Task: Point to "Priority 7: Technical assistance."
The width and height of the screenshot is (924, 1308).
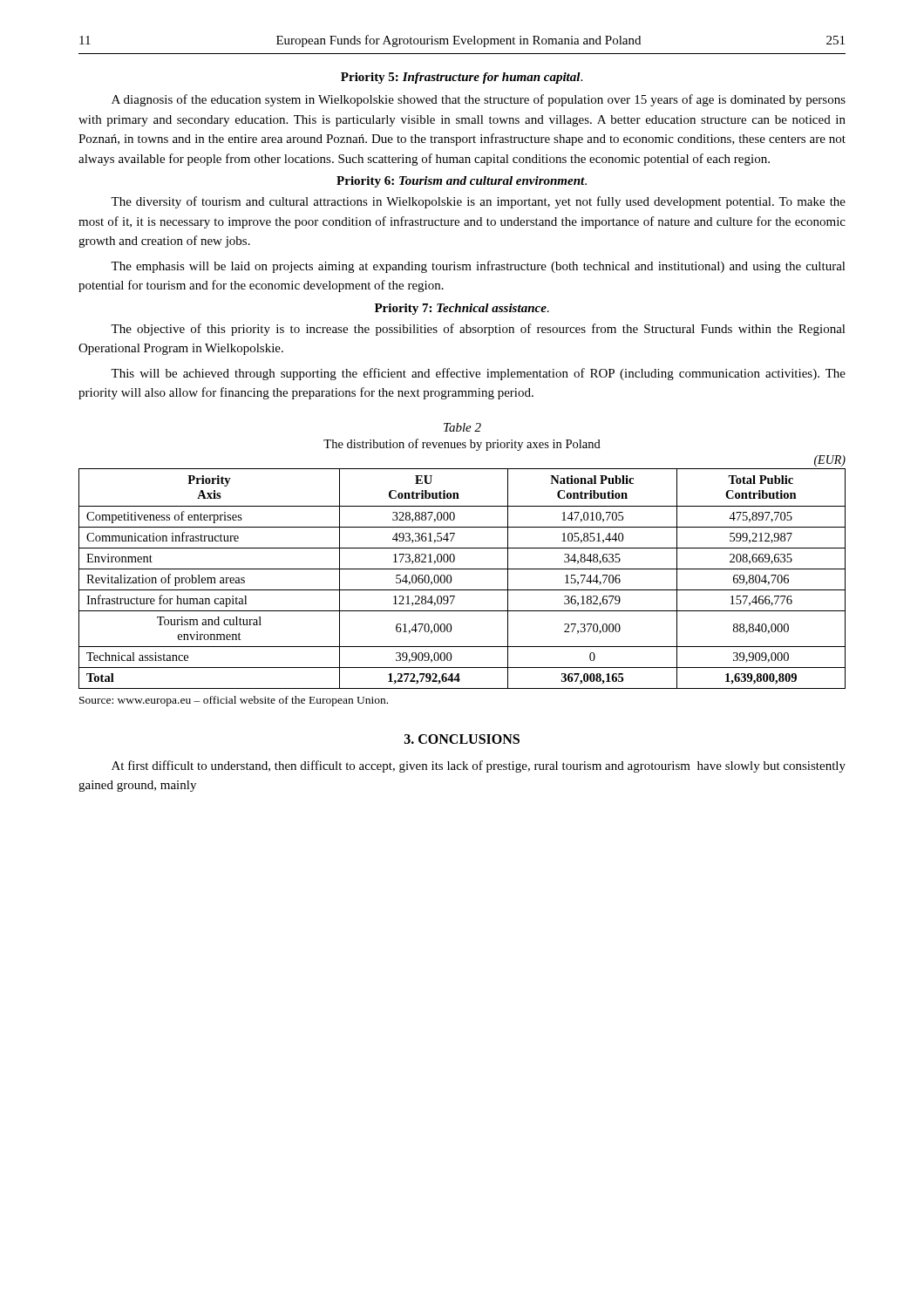Action: click(462, 307)
